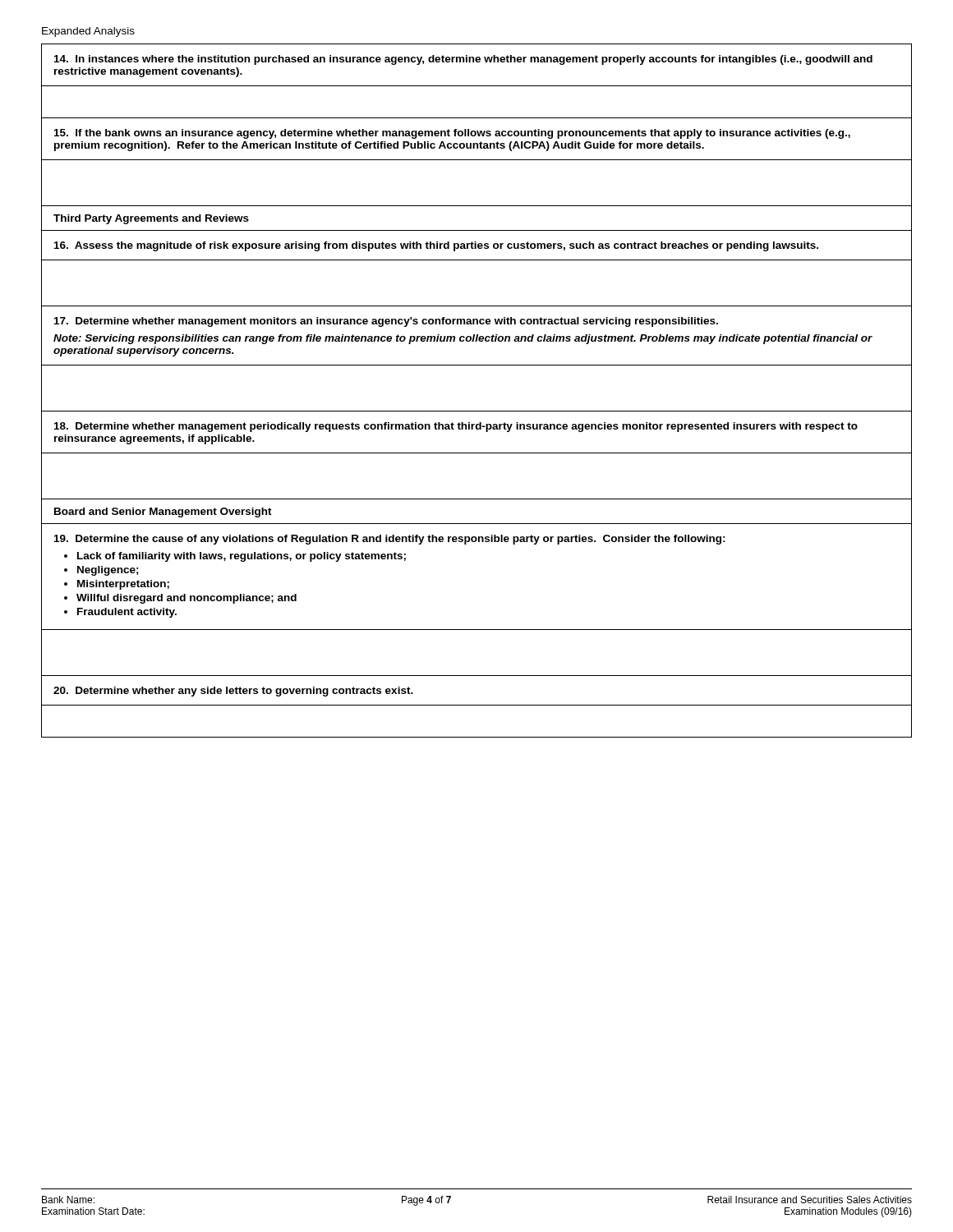This screenshot has width=953, height=1232.
Task: Locate the passage starting "20. Determine whether any side letters to"
Action: [233, 690]
